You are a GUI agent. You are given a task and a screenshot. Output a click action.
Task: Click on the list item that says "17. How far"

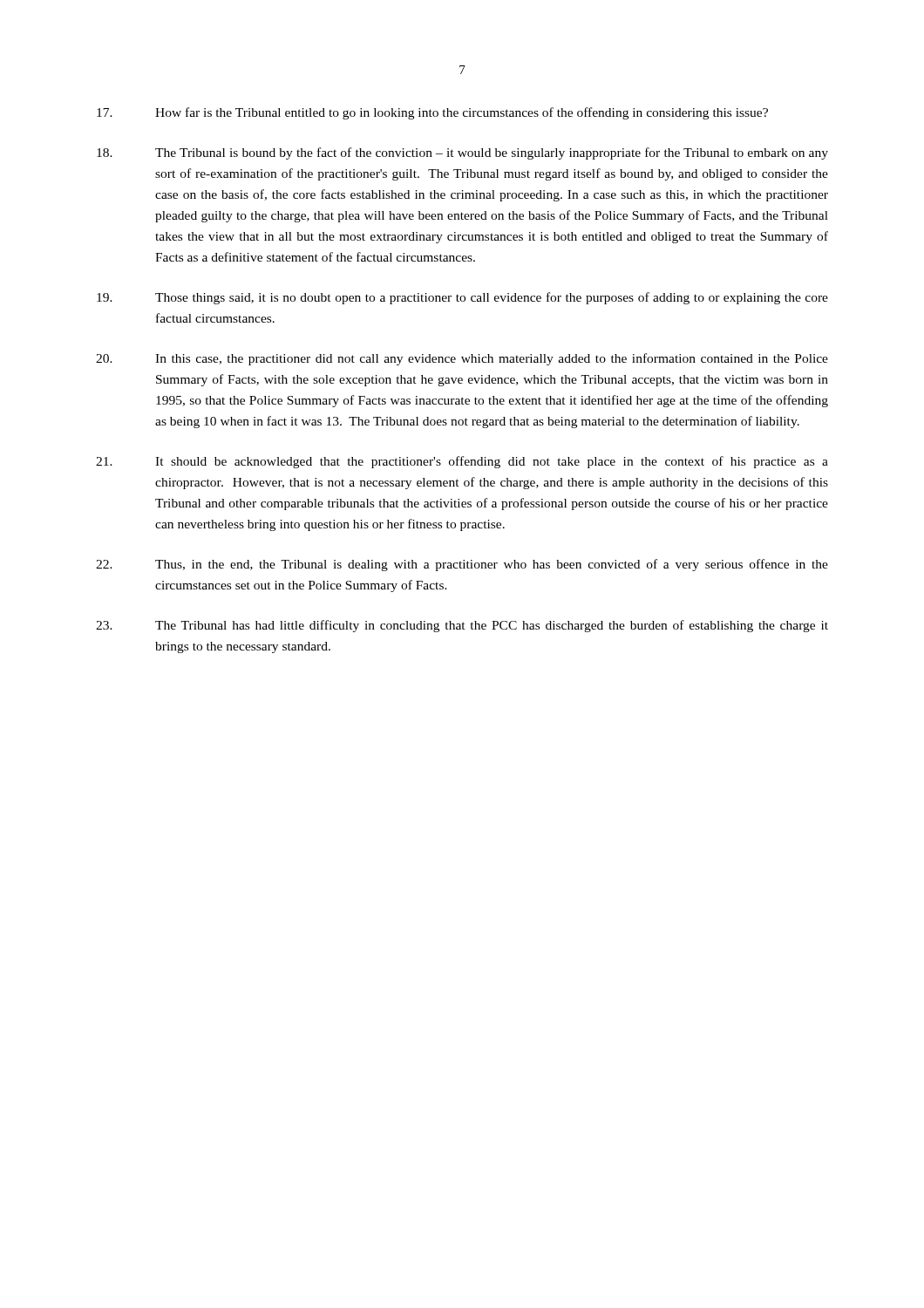[462, 112]
